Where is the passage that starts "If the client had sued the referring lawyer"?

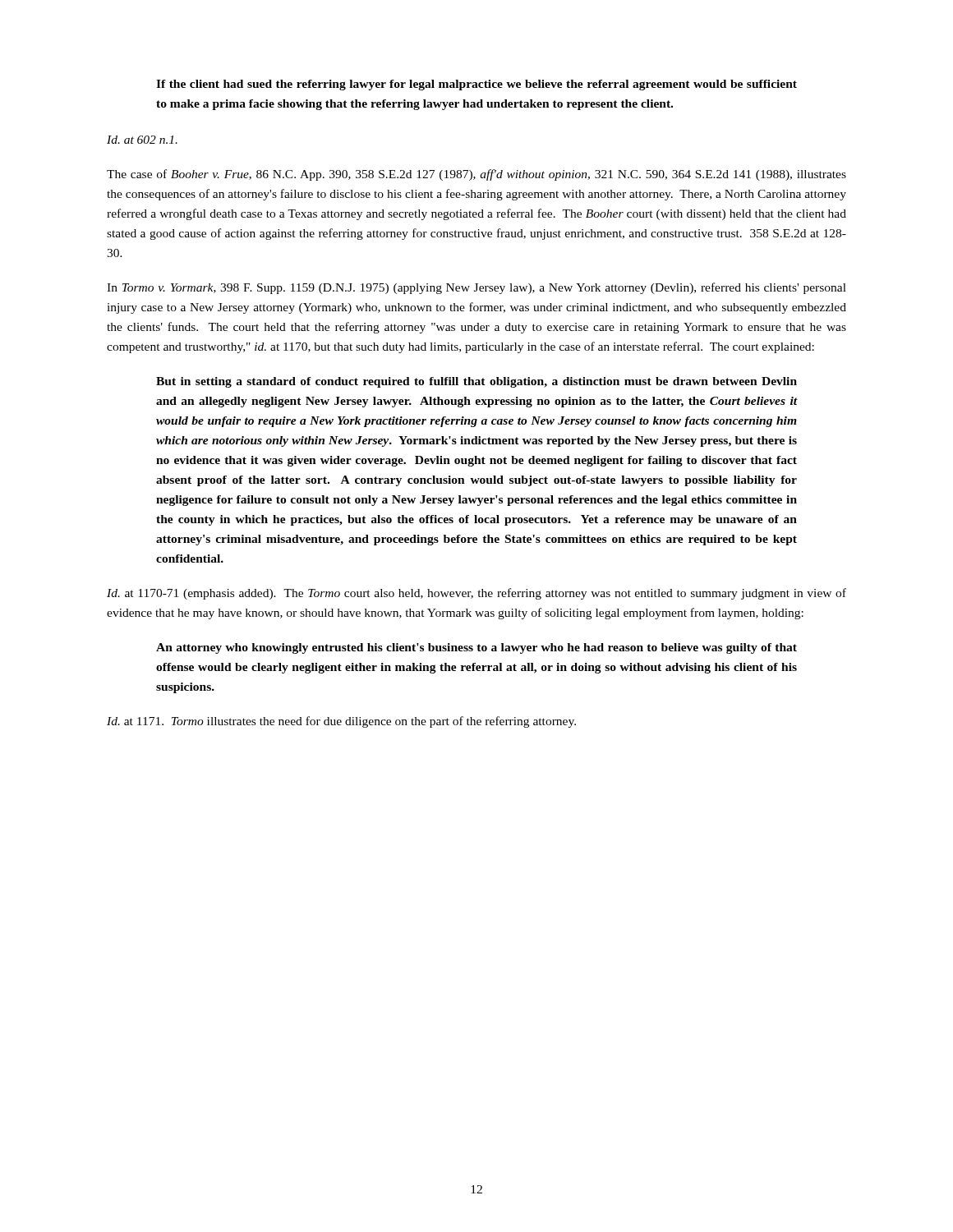point(476,93)
